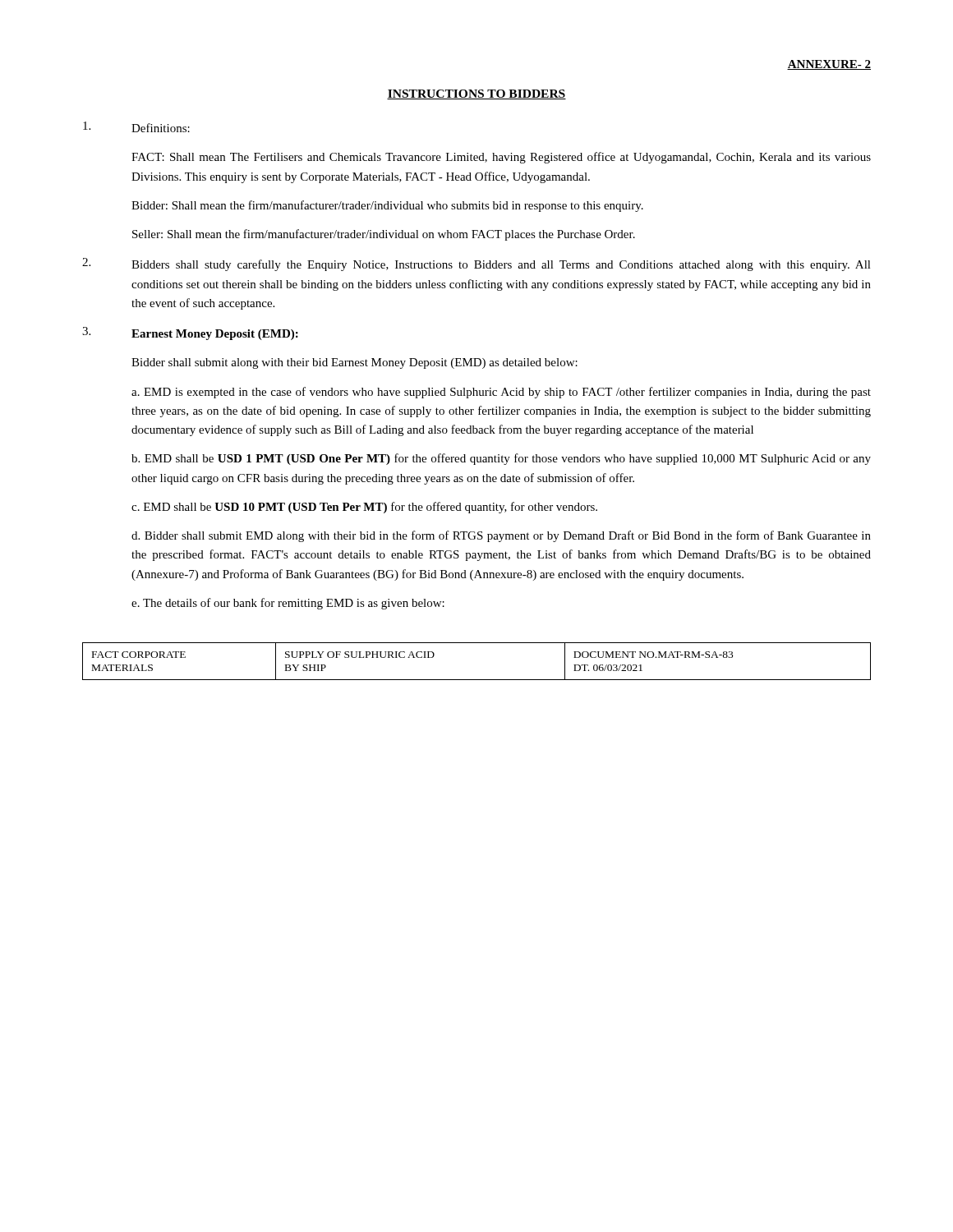Screen dimensions: 1232x953
Task: Locate the block of text that opens with "3. Earnest Money Deposit (EMD): Bidder shall"
Action: point(476,473)
